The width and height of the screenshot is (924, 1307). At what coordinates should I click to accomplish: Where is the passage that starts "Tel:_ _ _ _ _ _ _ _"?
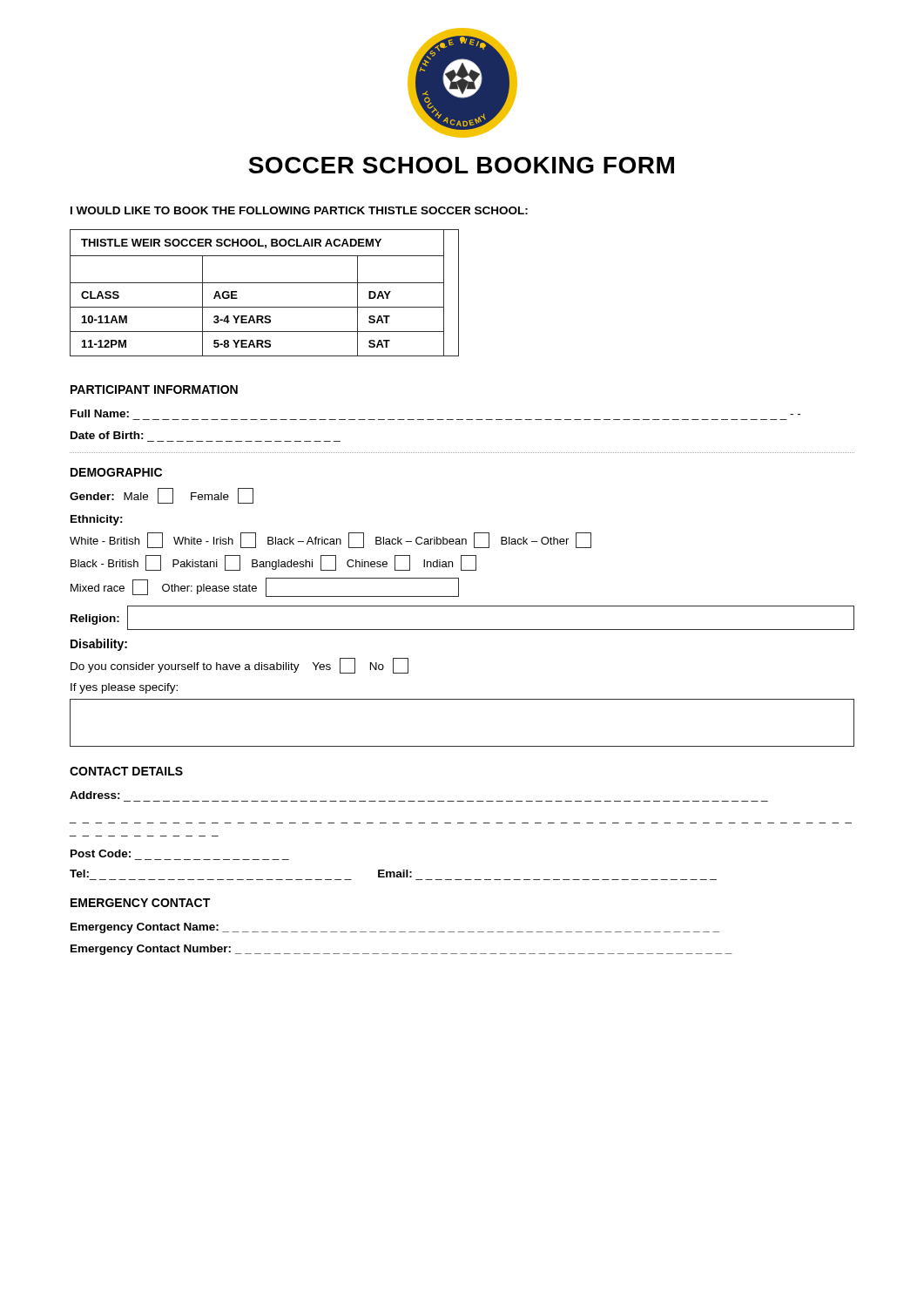tap(393, 873)
